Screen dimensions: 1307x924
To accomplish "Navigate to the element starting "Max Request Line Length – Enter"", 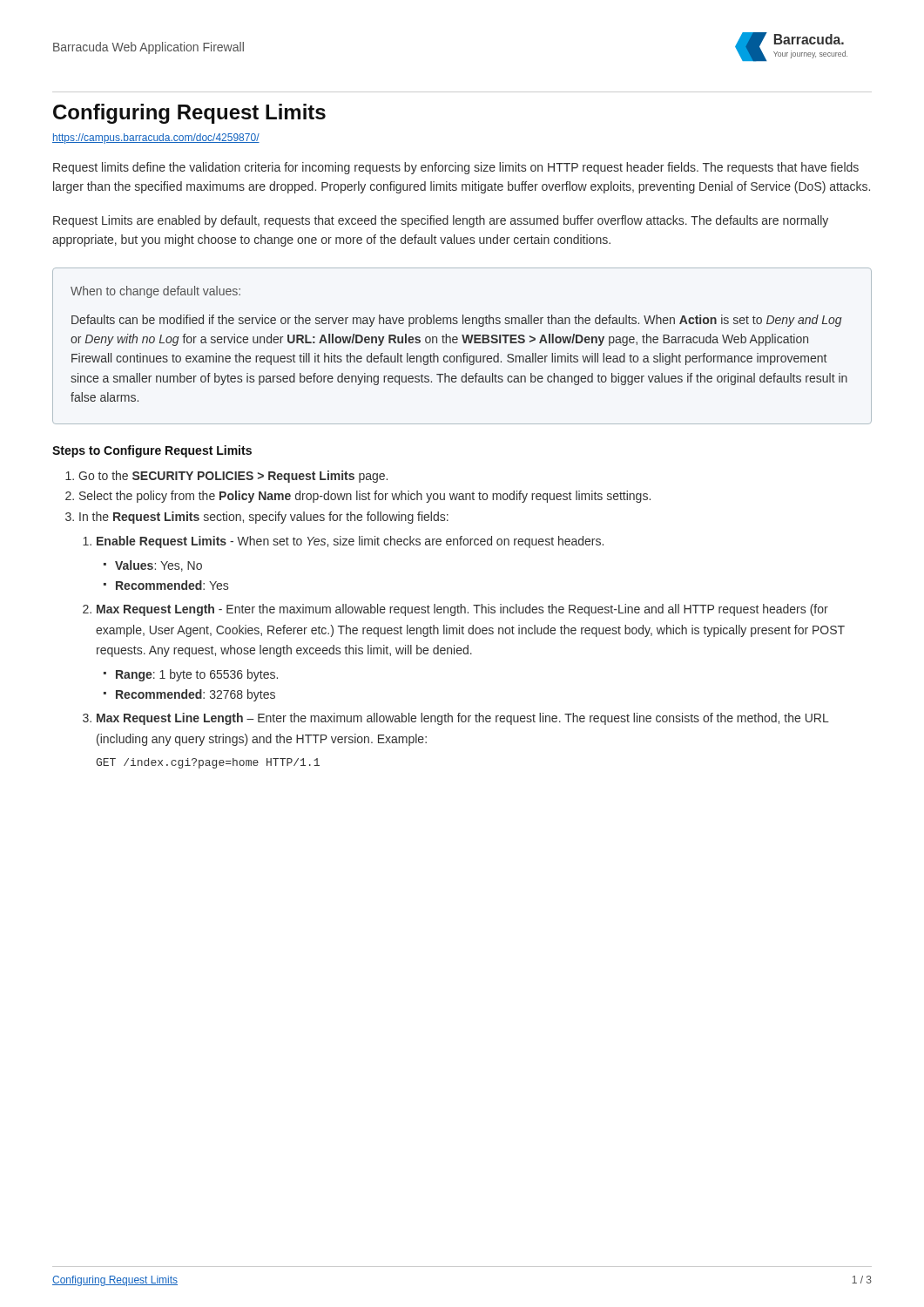I will (x=463, y=719).
